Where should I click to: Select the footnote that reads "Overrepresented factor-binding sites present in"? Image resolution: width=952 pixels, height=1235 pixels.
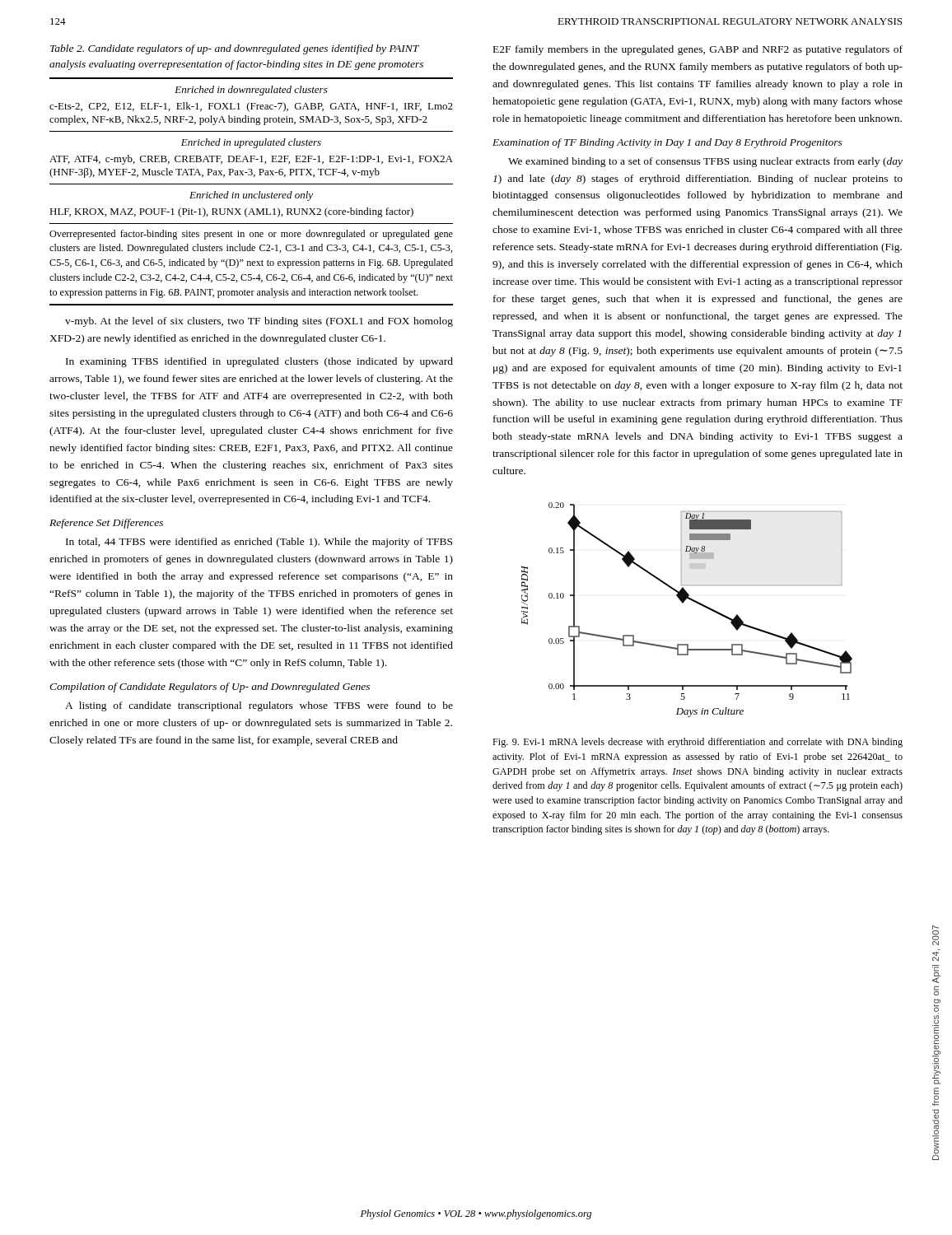coord(251,263)
